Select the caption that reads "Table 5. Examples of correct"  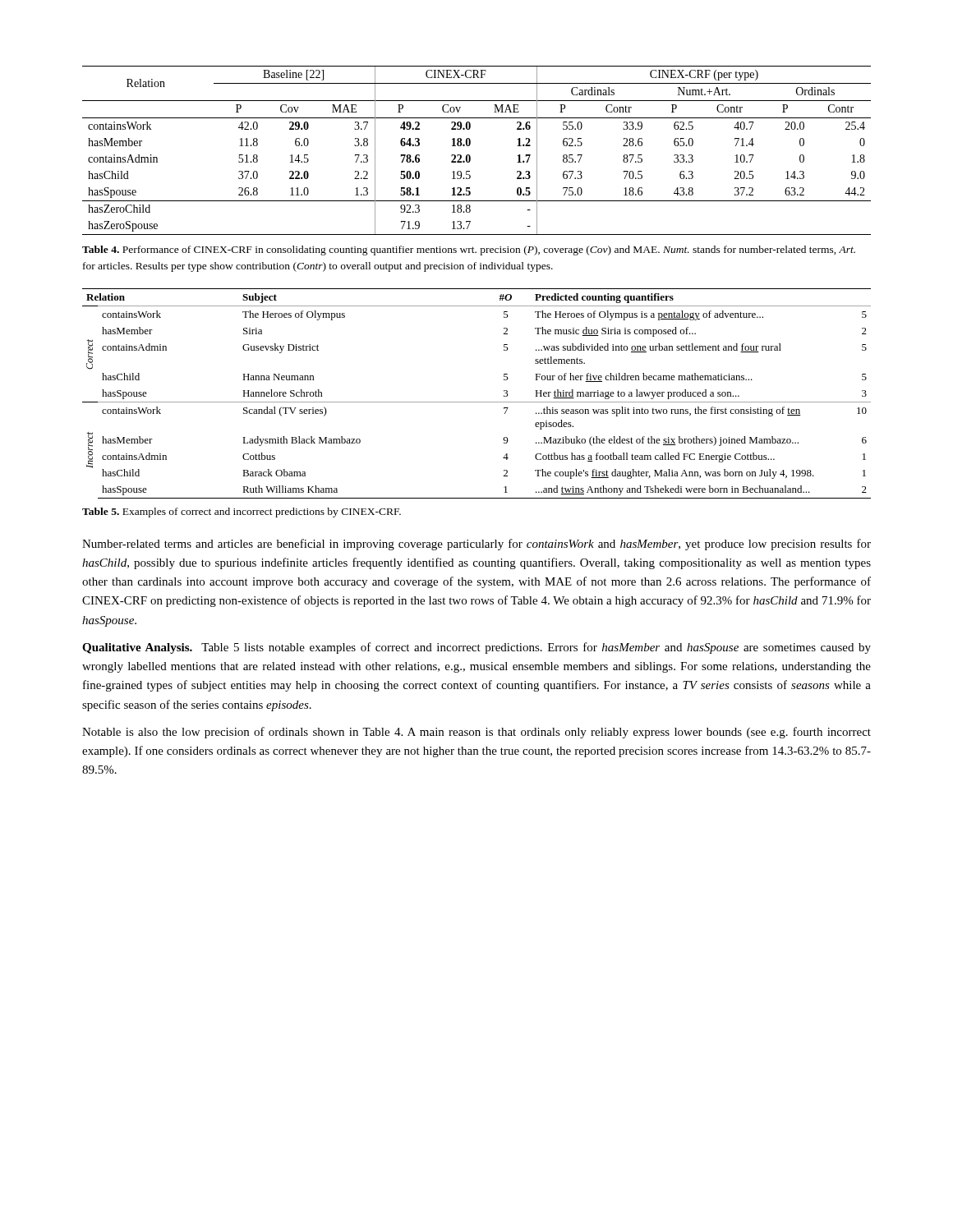pos(242,511)
